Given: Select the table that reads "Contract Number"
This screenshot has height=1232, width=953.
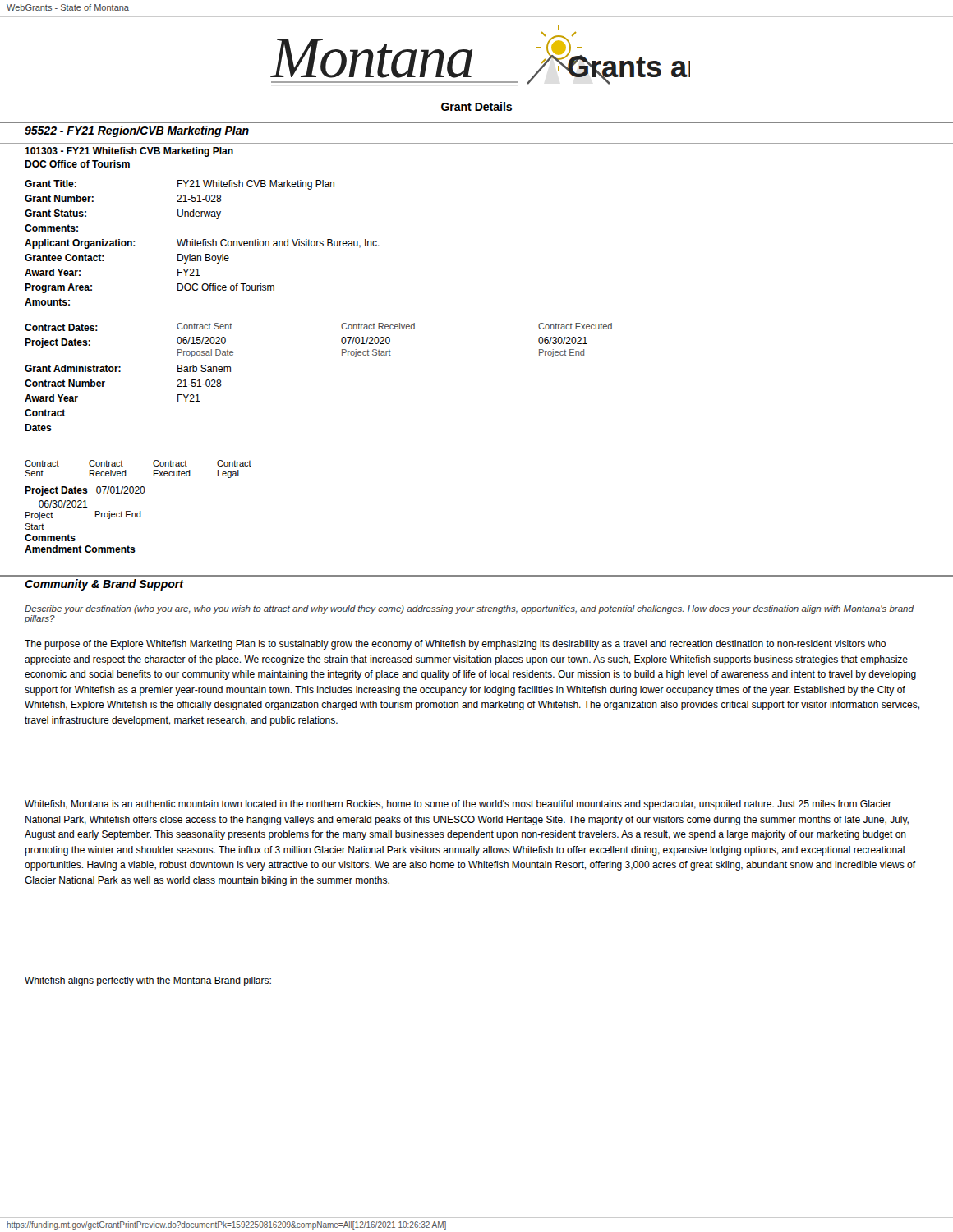Looking at the screenshot, I should click(128, 398).
